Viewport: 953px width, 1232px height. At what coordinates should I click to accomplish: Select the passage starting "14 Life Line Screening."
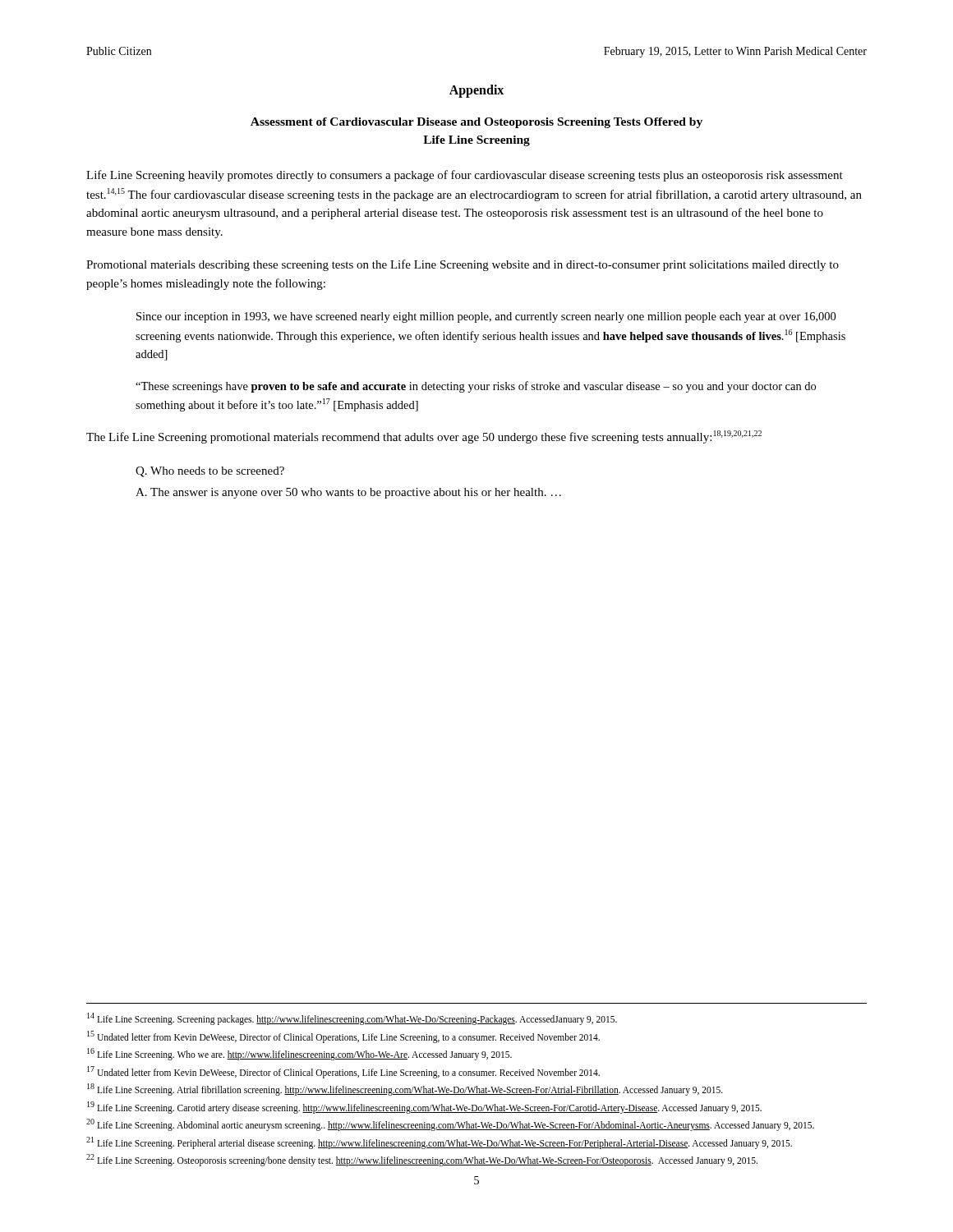tap(476, 1100)
